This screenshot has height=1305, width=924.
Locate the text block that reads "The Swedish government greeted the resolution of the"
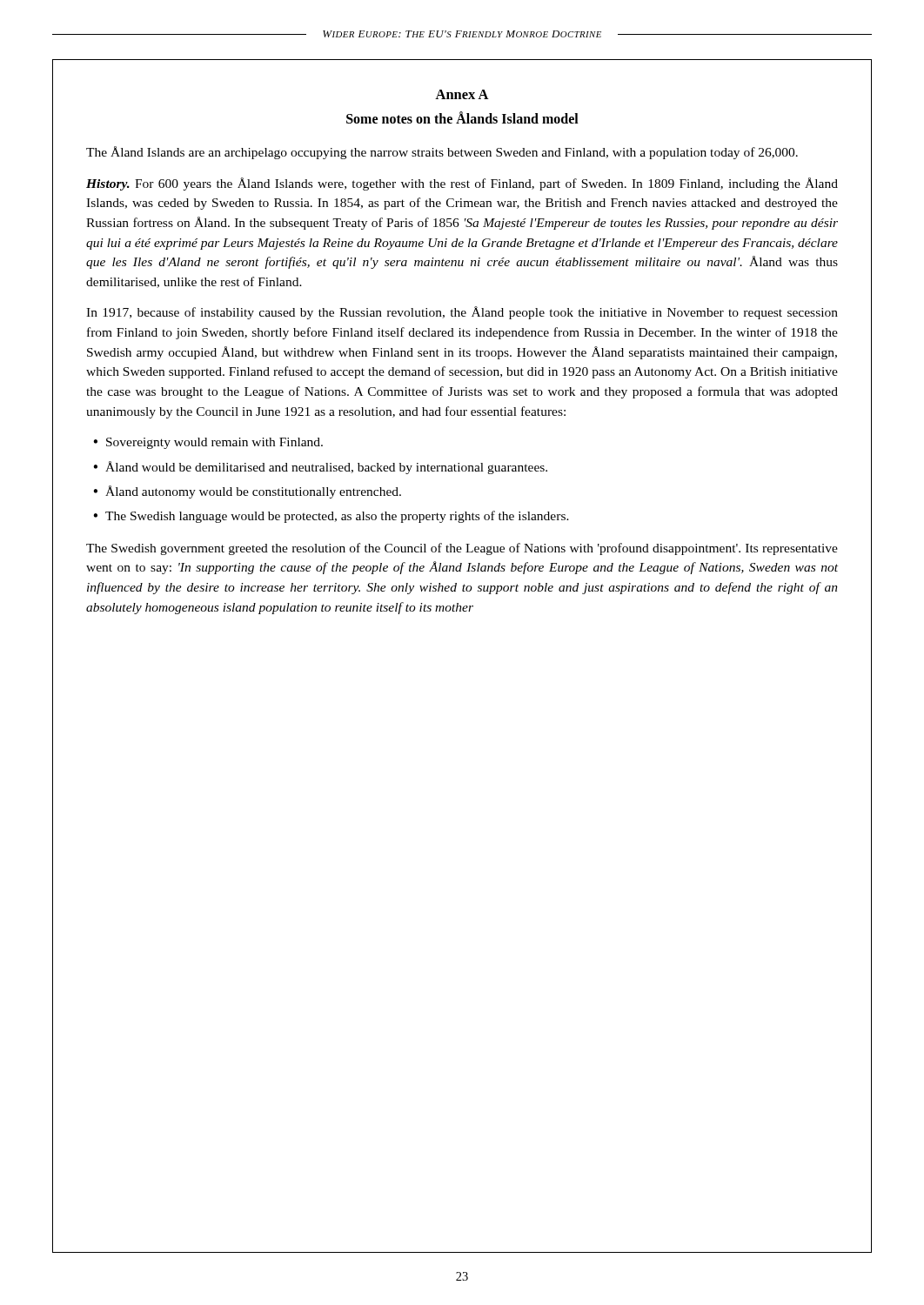[x=462, y=577]
